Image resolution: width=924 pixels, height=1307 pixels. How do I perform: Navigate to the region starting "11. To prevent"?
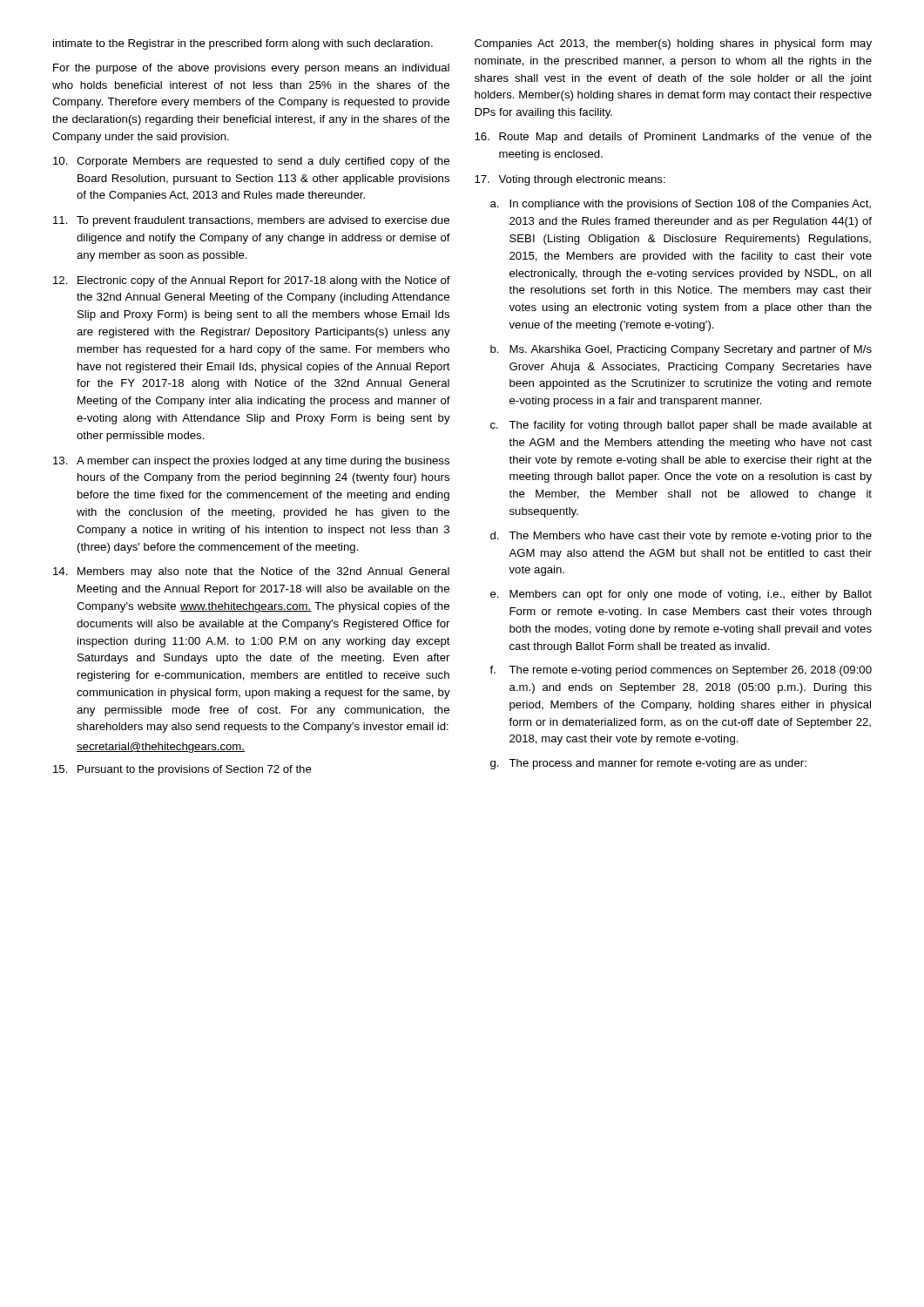click(251, 238)
